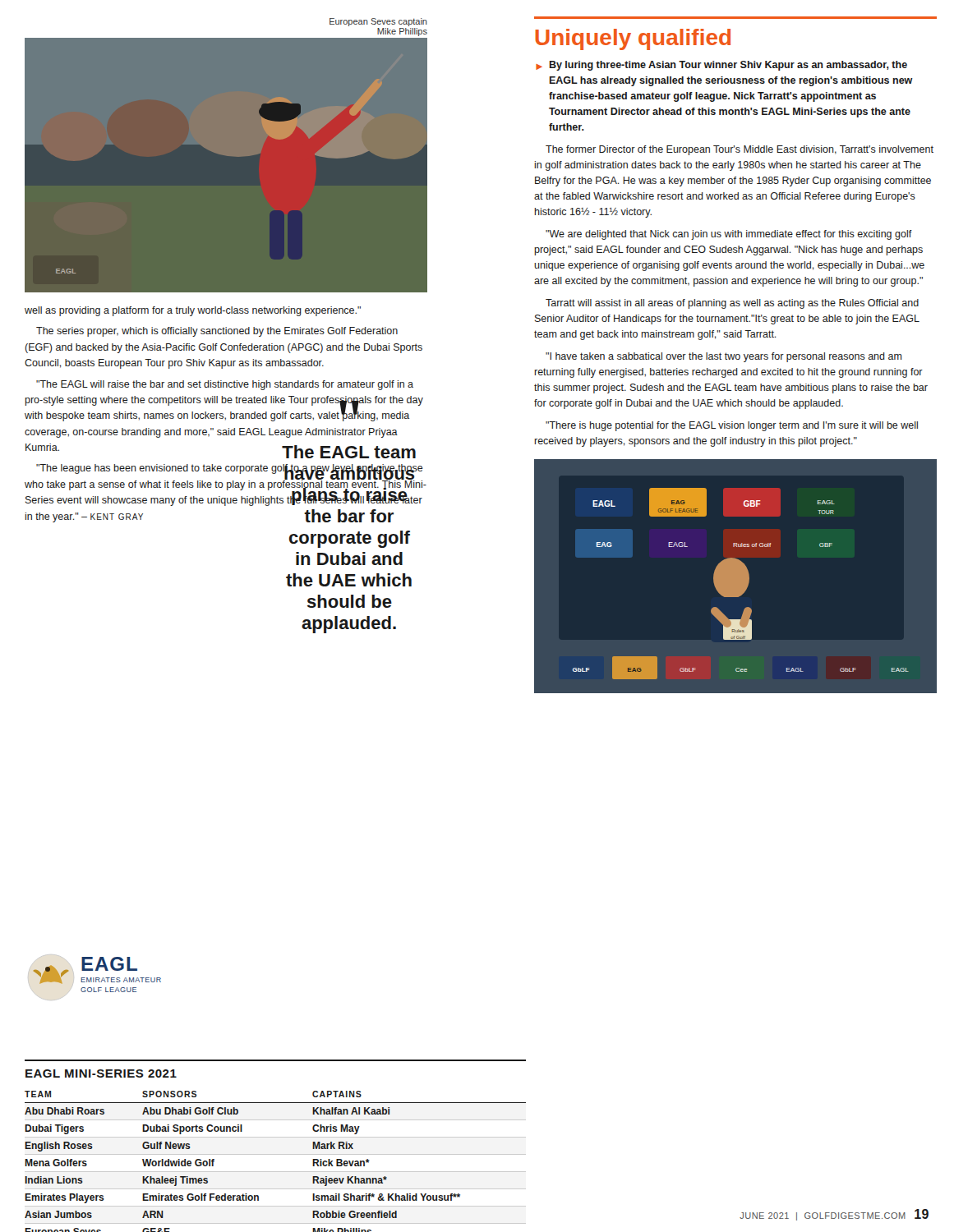The width and height of the screenshot is (954, 1232).
Task: Click on the text block with the text "► By luring three-time"
Action: tap(735, 253)
